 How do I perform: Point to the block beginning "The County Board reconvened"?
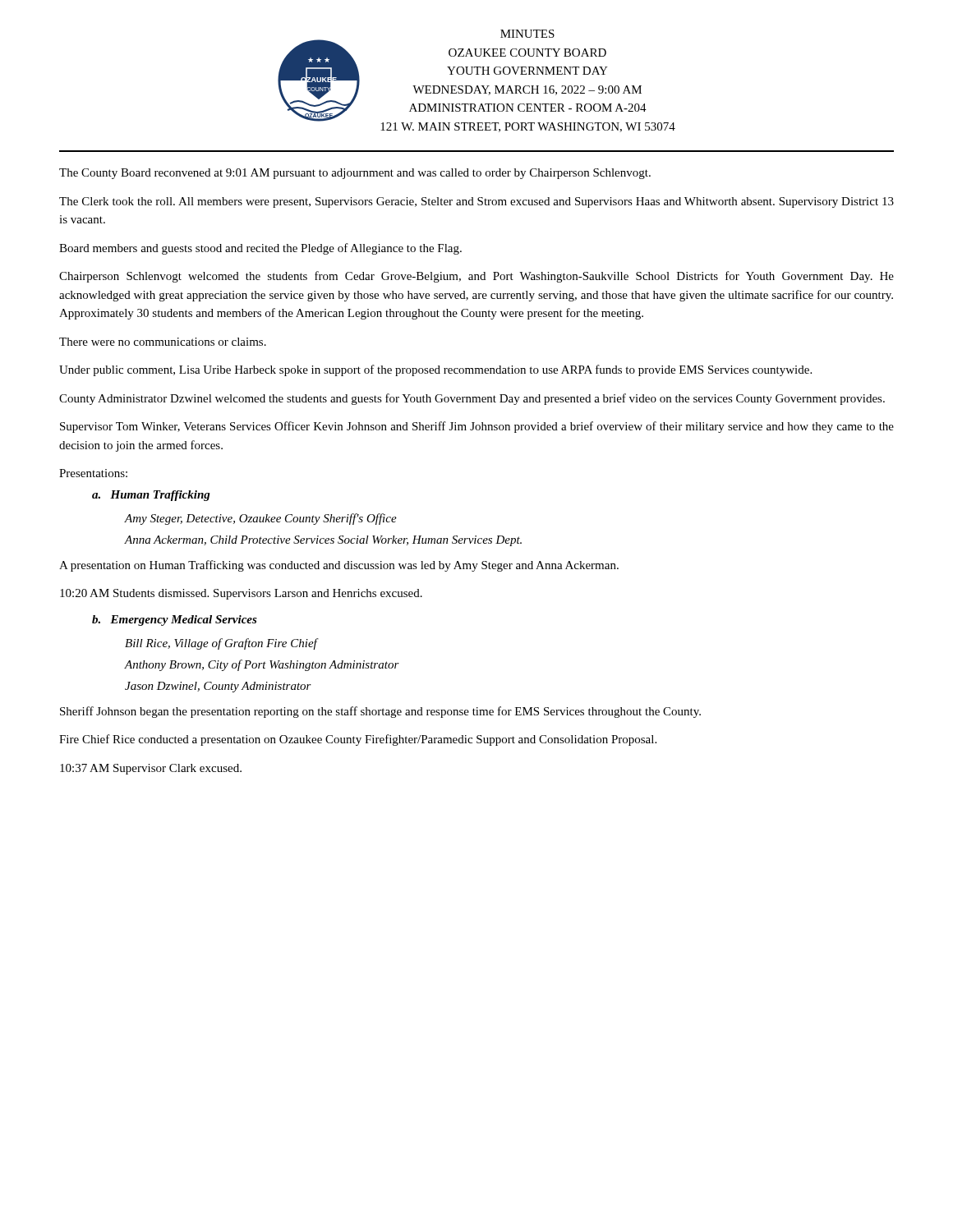(x=355, y=172)
